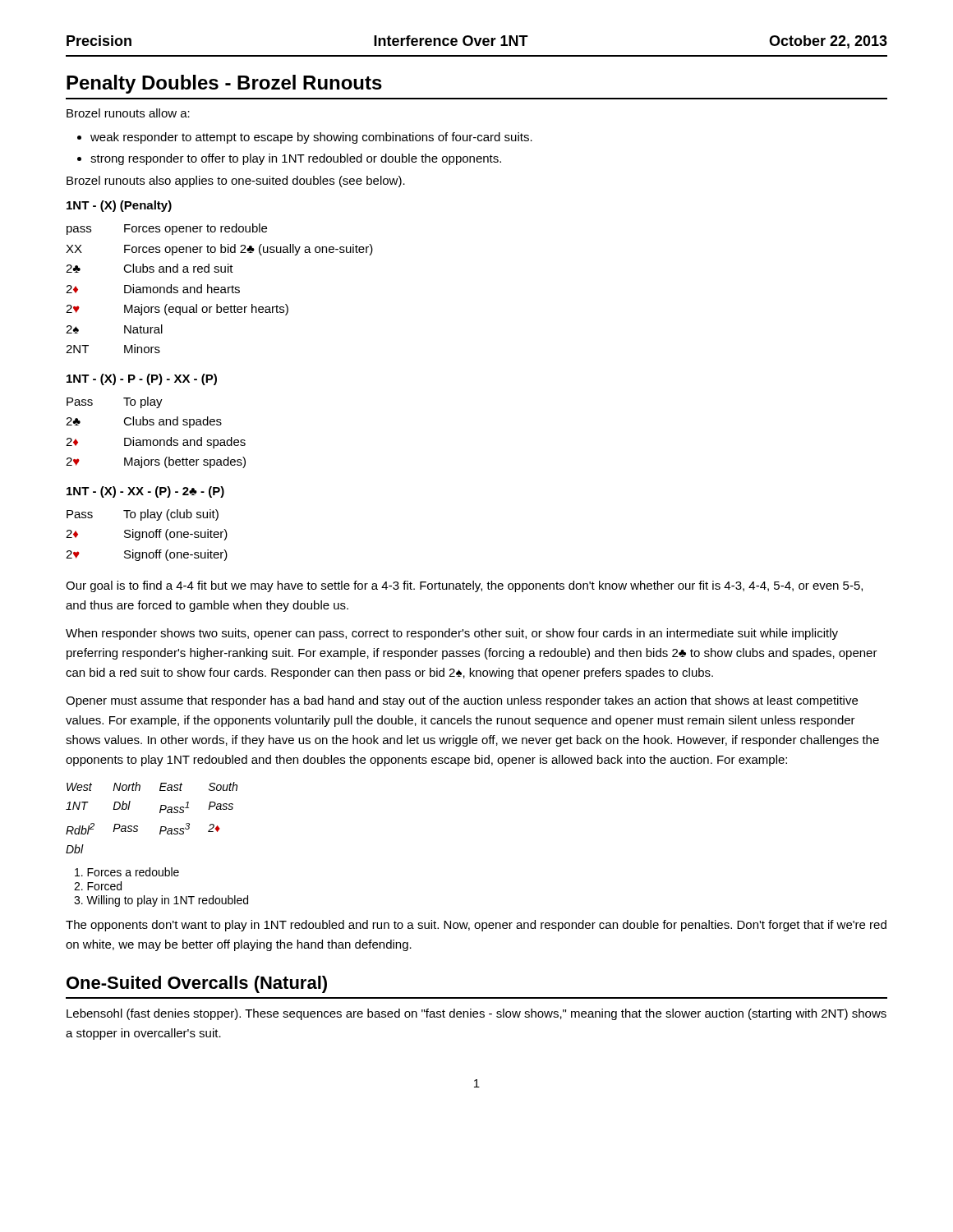Viewport: 953px width, 1232px height.
Task: Click on the text starting "Opener must assume that responder"
Action: point(476,730)
